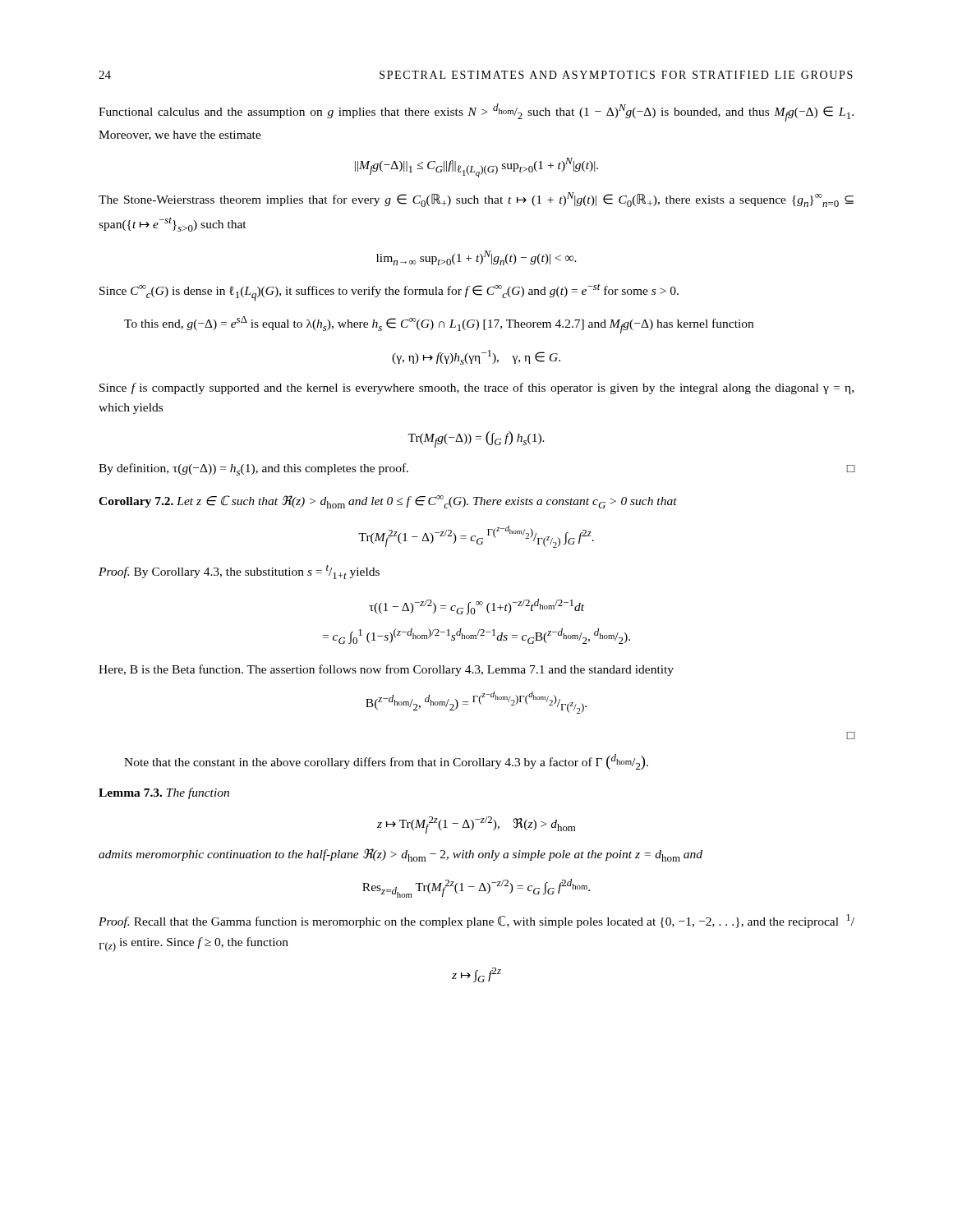Locate the text block that reads "Functional calculus and the assumption on g"

(476, 122)
